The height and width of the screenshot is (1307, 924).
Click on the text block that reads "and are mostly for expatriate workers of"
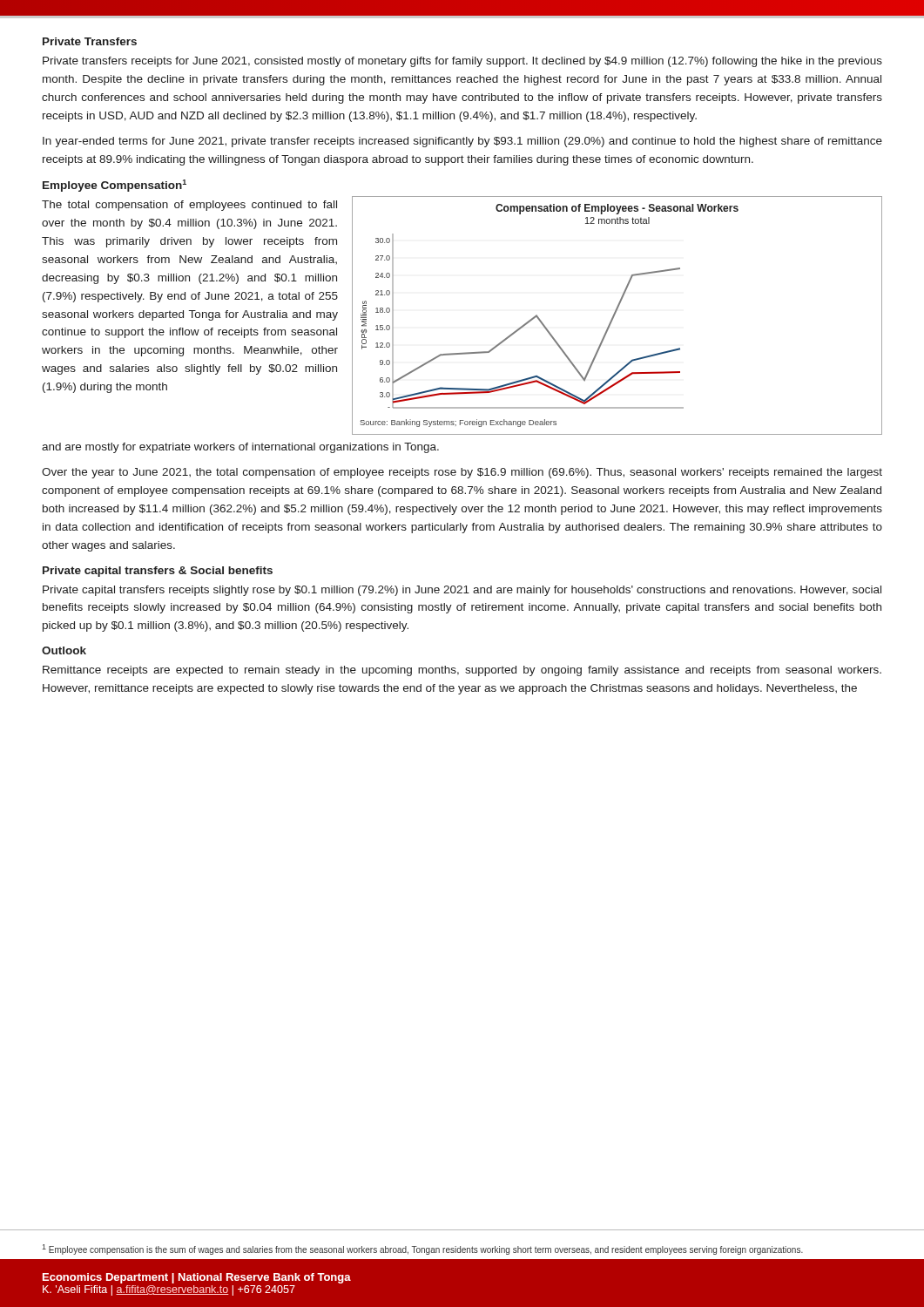point(241,447)
